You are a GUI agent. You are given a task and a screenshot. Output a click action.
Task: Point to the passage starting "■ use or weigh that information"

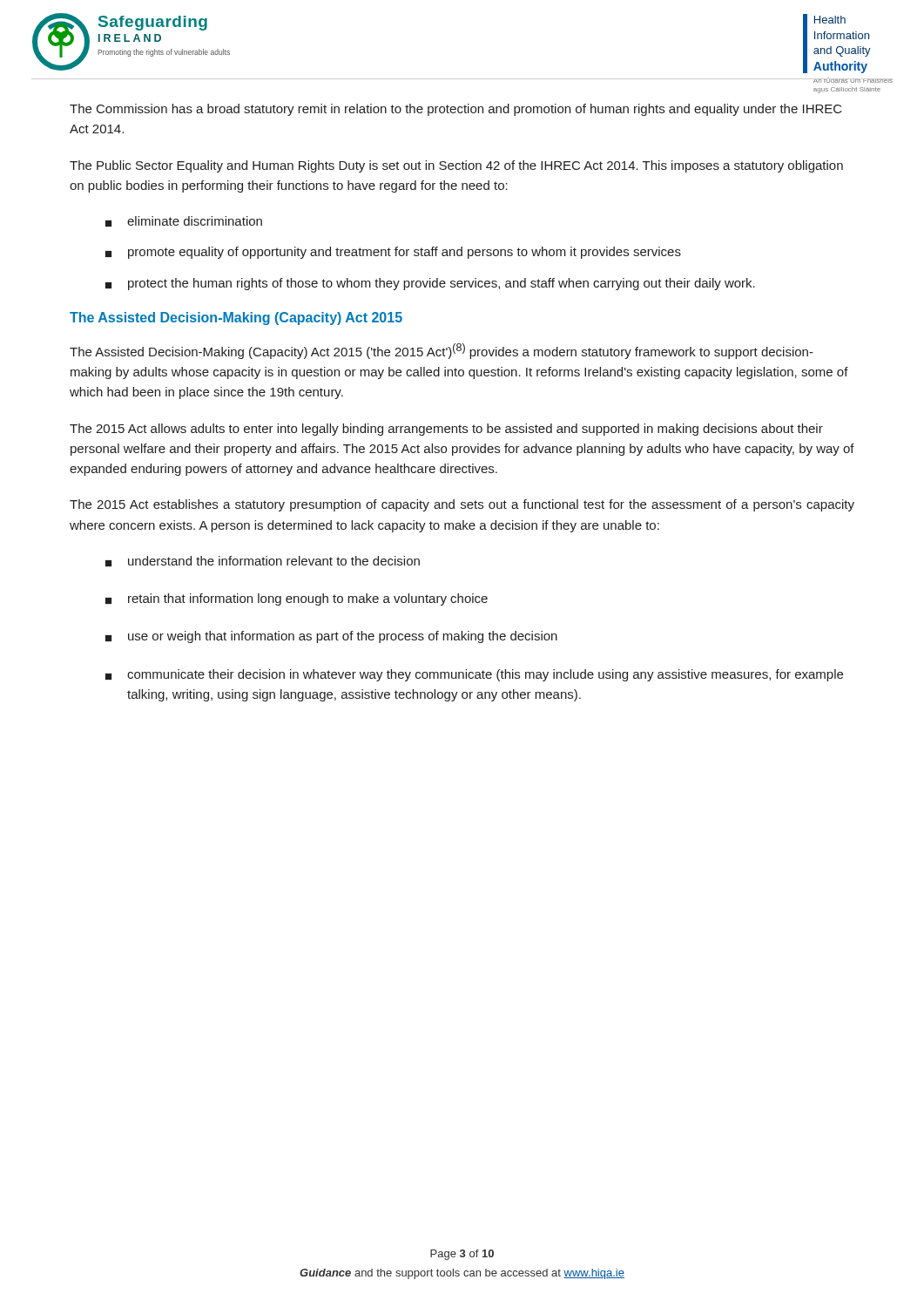coord(331,637)
